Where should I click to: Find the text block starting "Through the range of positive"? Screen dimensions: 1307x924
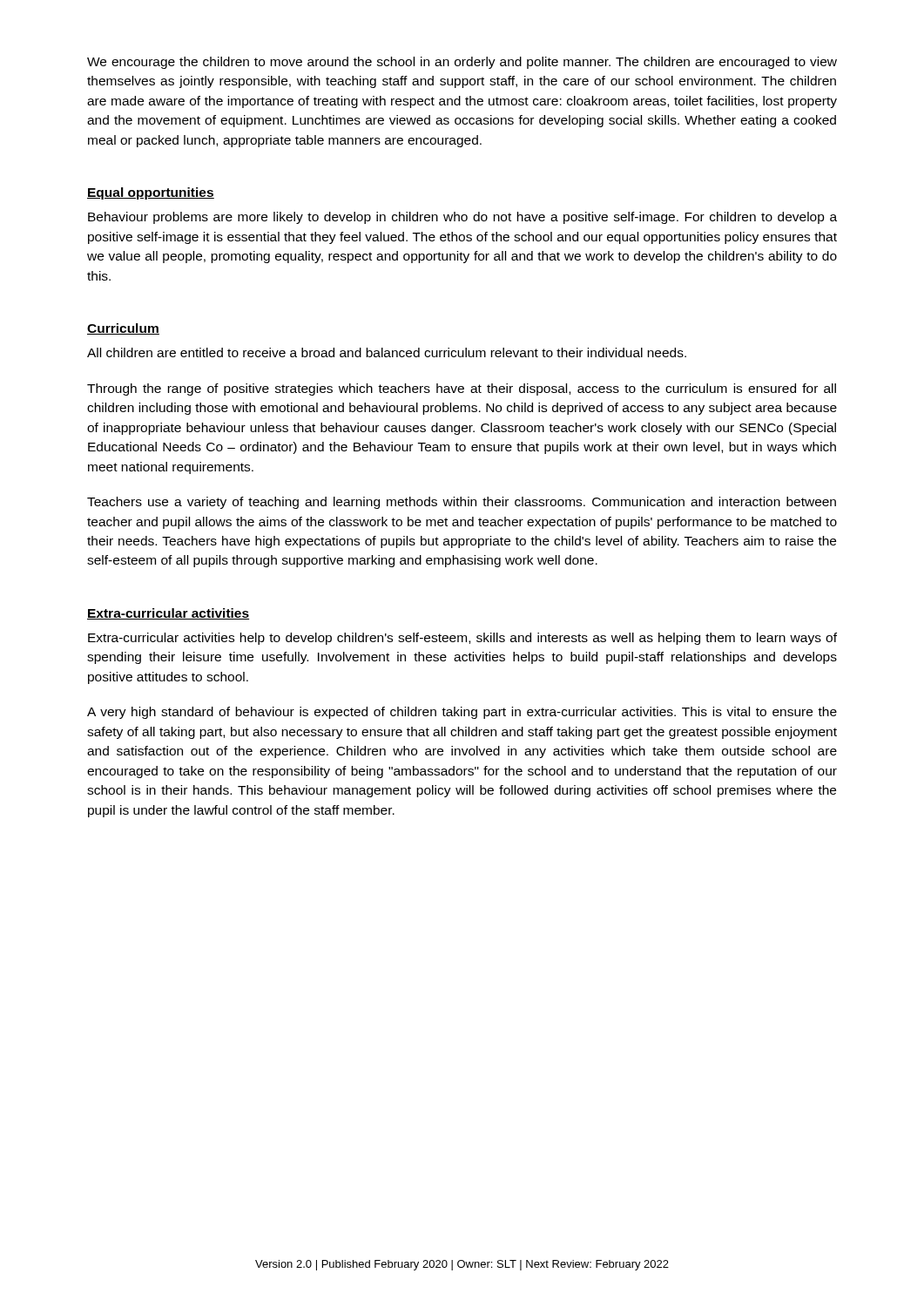(462, 427)
